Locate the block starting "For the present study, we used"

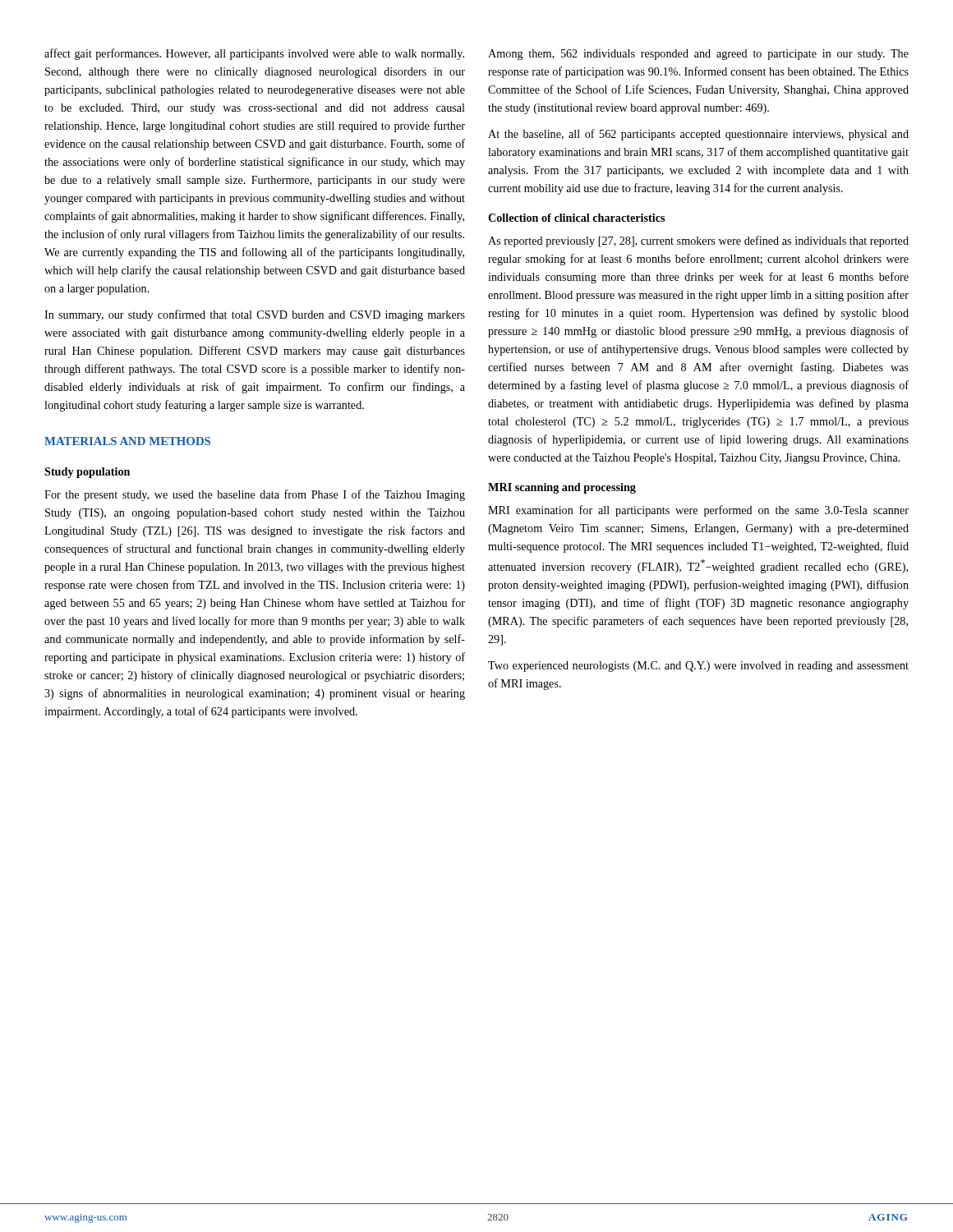point(255,603)
